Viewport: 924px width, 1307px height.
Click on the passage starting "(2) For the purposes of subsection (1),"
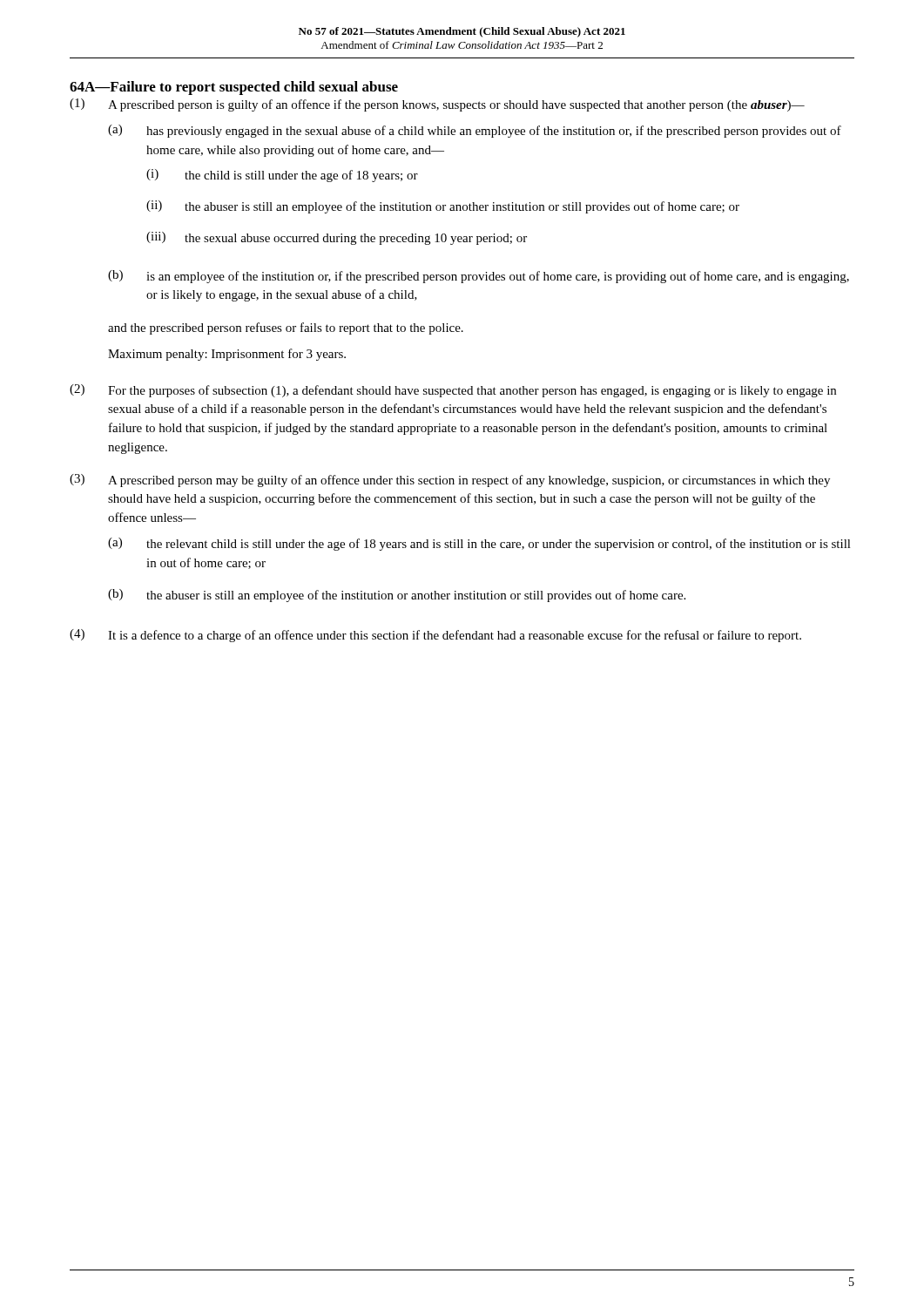(462, 423)
